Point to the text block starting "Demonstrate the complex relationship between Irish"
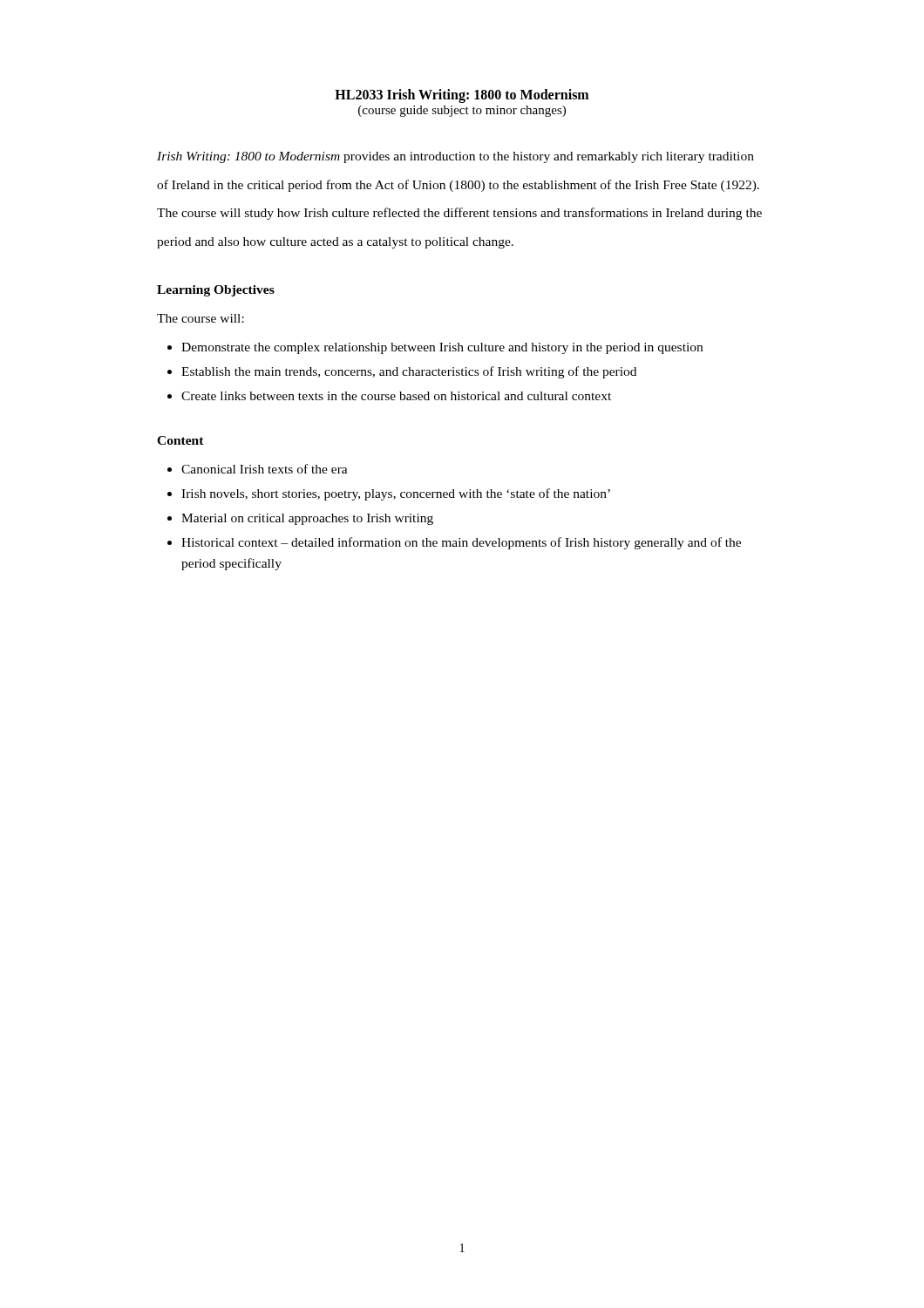 click(442, 347)
